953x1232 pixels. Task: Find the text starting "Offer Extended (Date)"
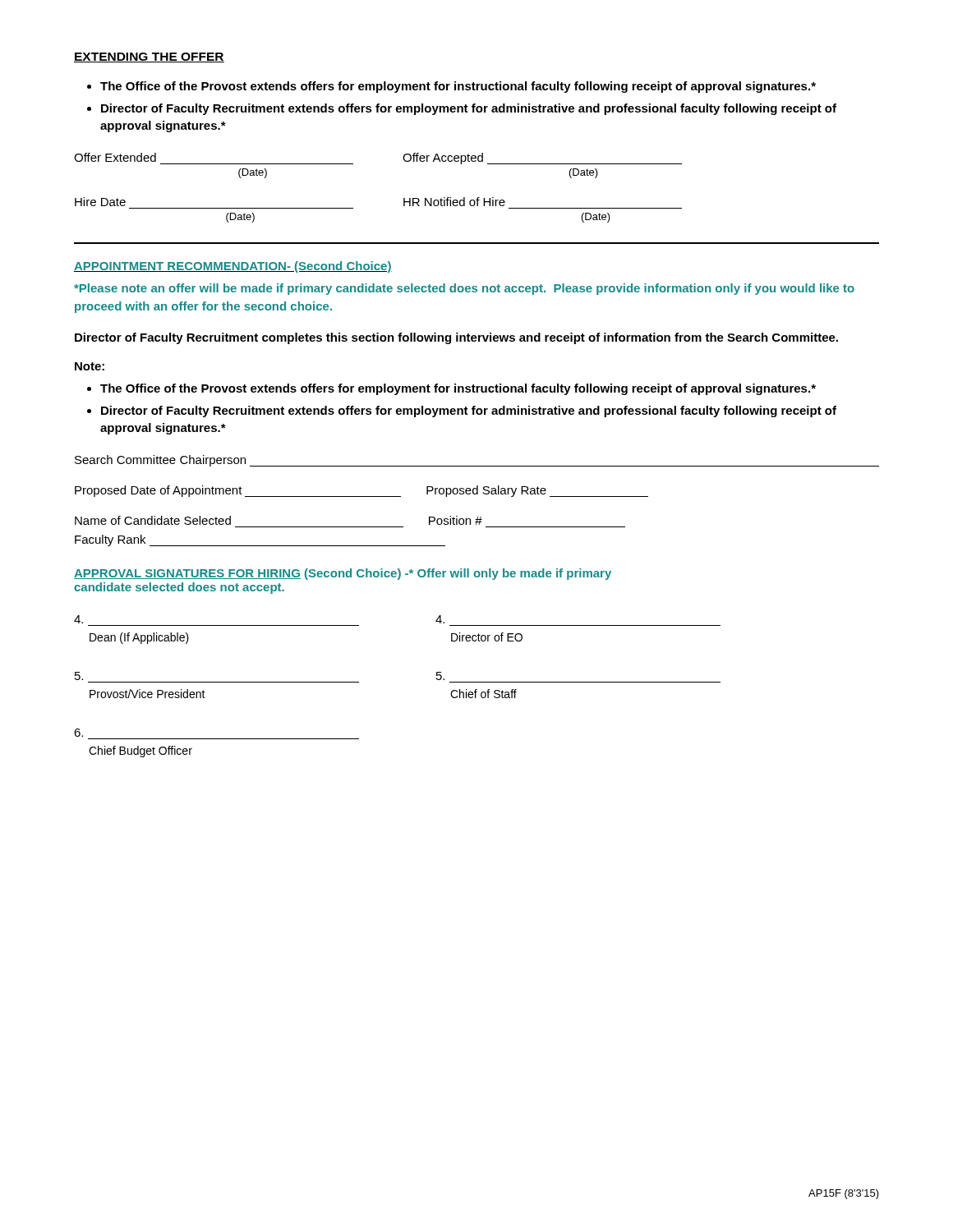coord(476,164)
